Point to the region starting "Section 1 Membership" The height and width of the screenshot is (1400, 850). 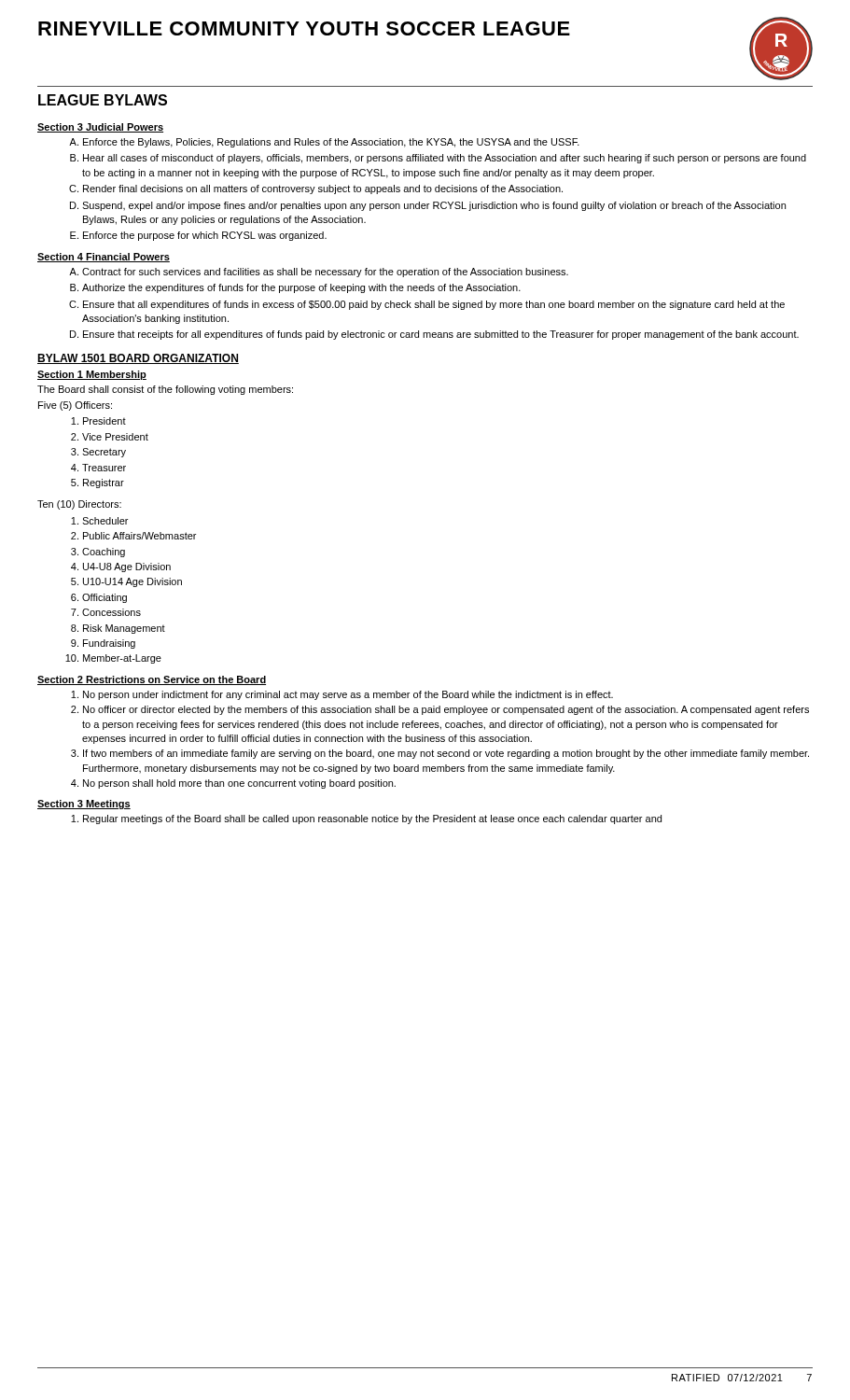(92, 374)
